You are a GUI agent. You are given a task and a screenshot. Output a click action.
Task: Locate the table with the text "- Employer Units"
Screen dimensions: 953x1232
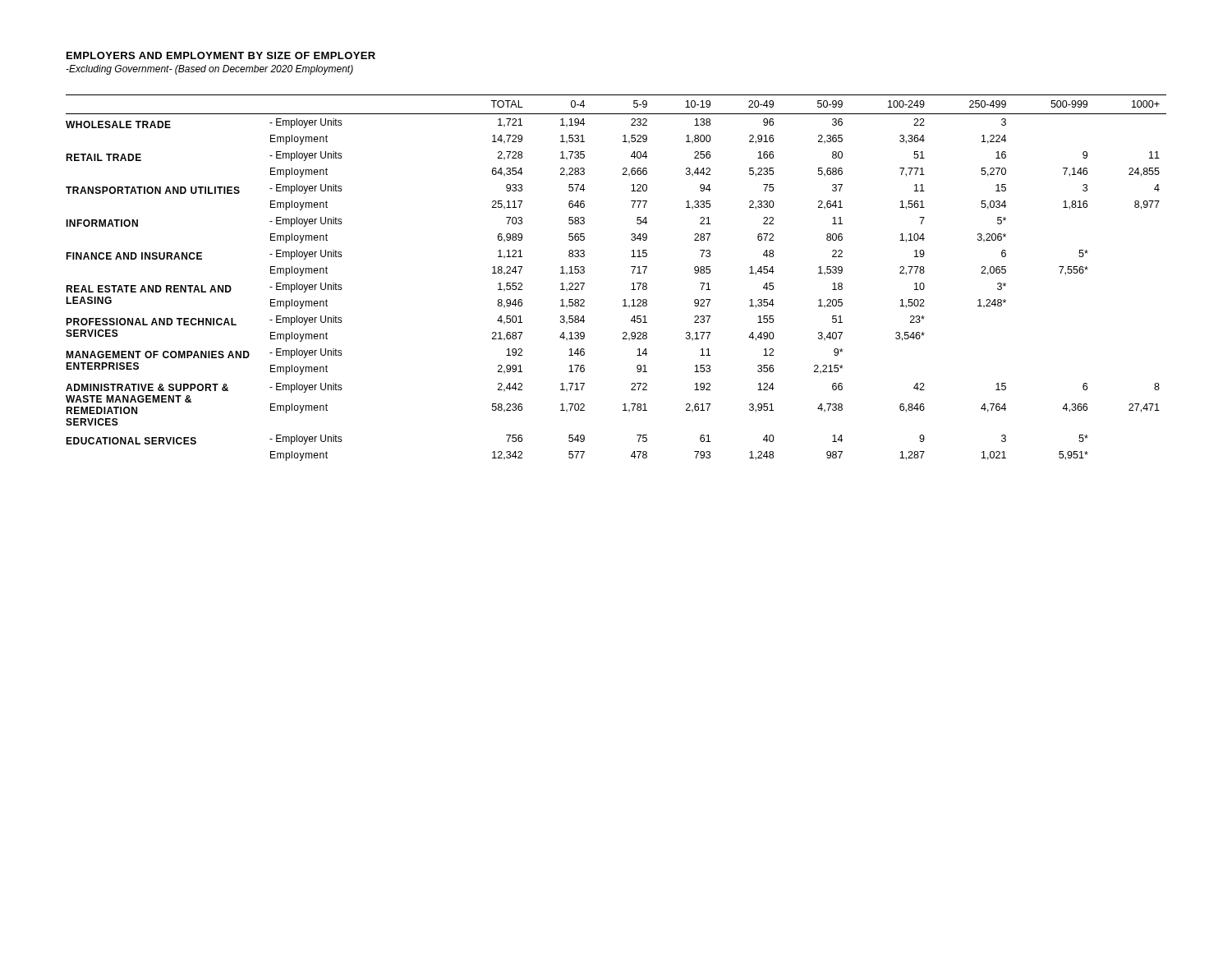point(616,279)
